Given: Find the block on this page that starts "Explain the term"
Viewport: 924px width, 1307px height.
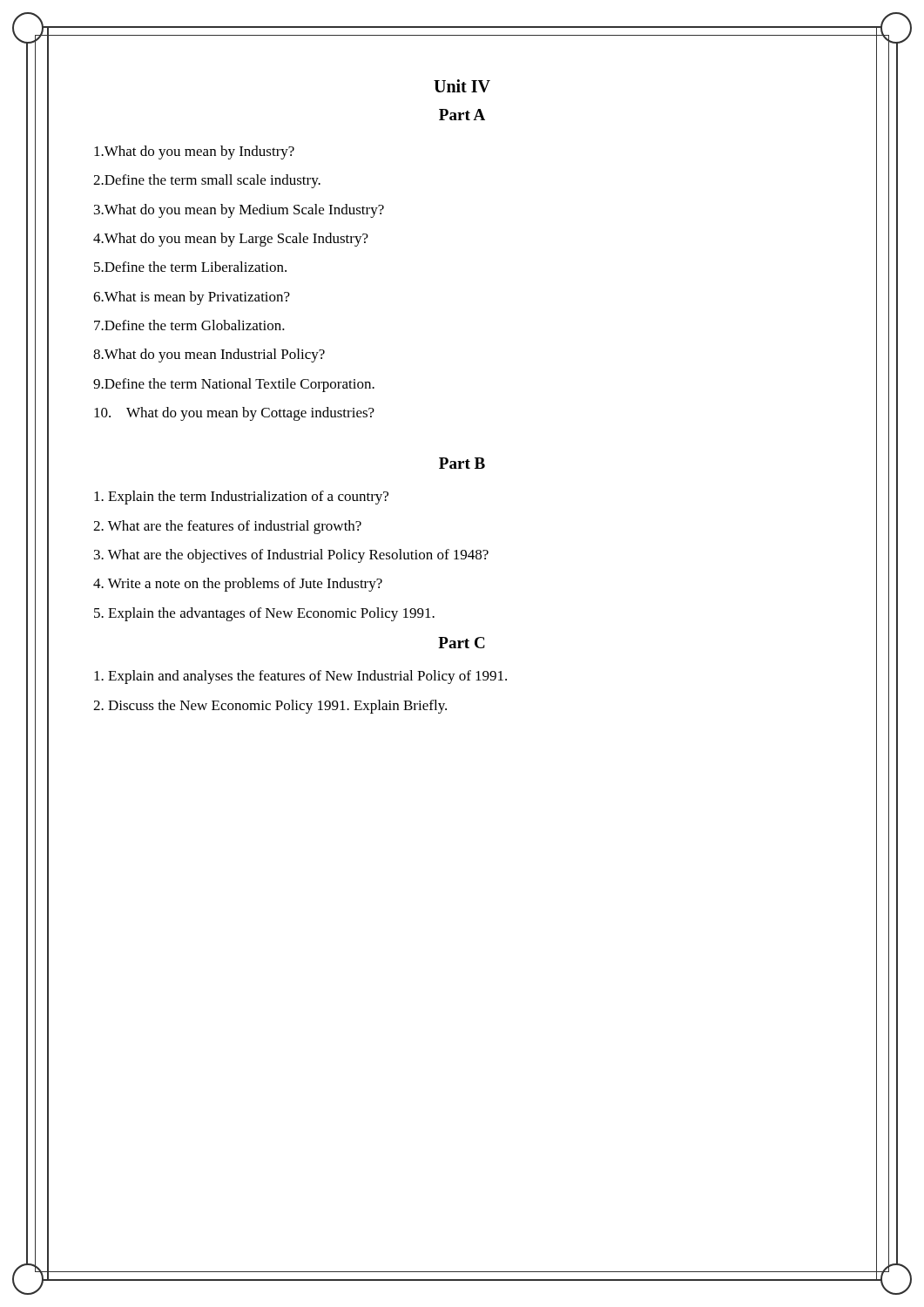Looking at the screenshot, I should pos(241,497).
